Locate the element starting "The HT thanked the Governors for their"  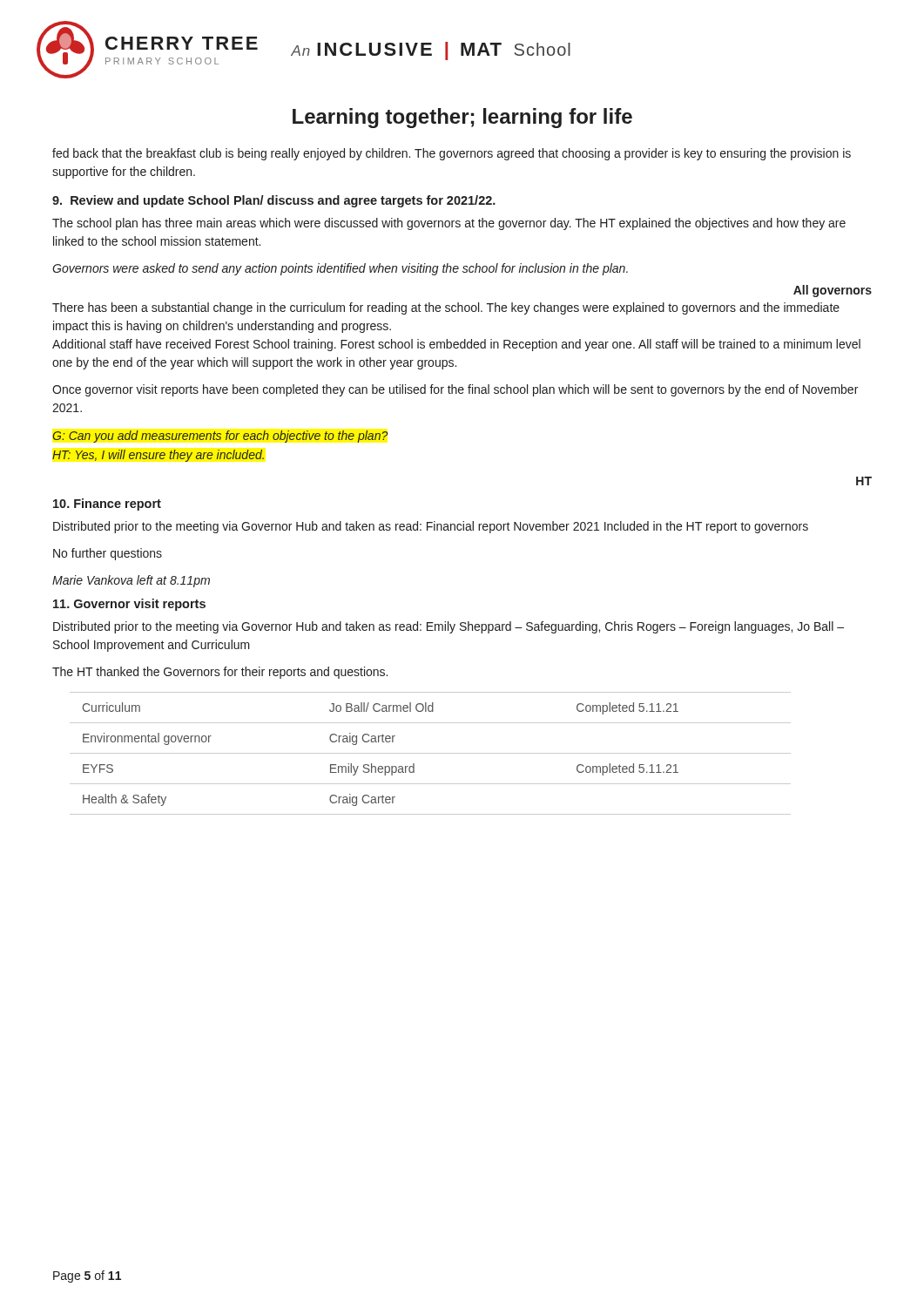pos(221,672)
